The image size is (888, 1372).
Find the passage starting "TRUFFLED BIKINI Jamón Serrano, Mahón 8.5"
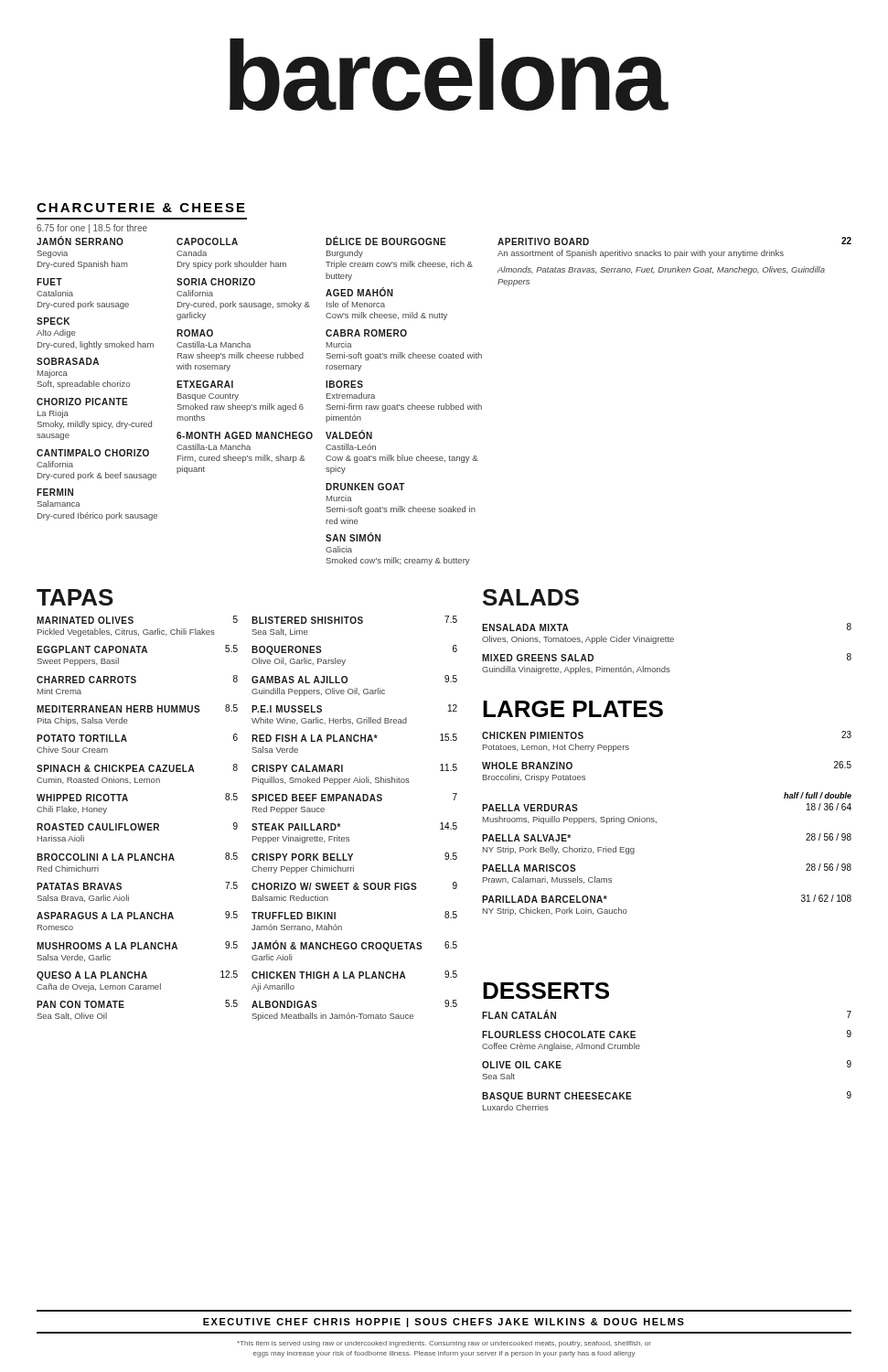pyautogui.click(x=297, y=915)
